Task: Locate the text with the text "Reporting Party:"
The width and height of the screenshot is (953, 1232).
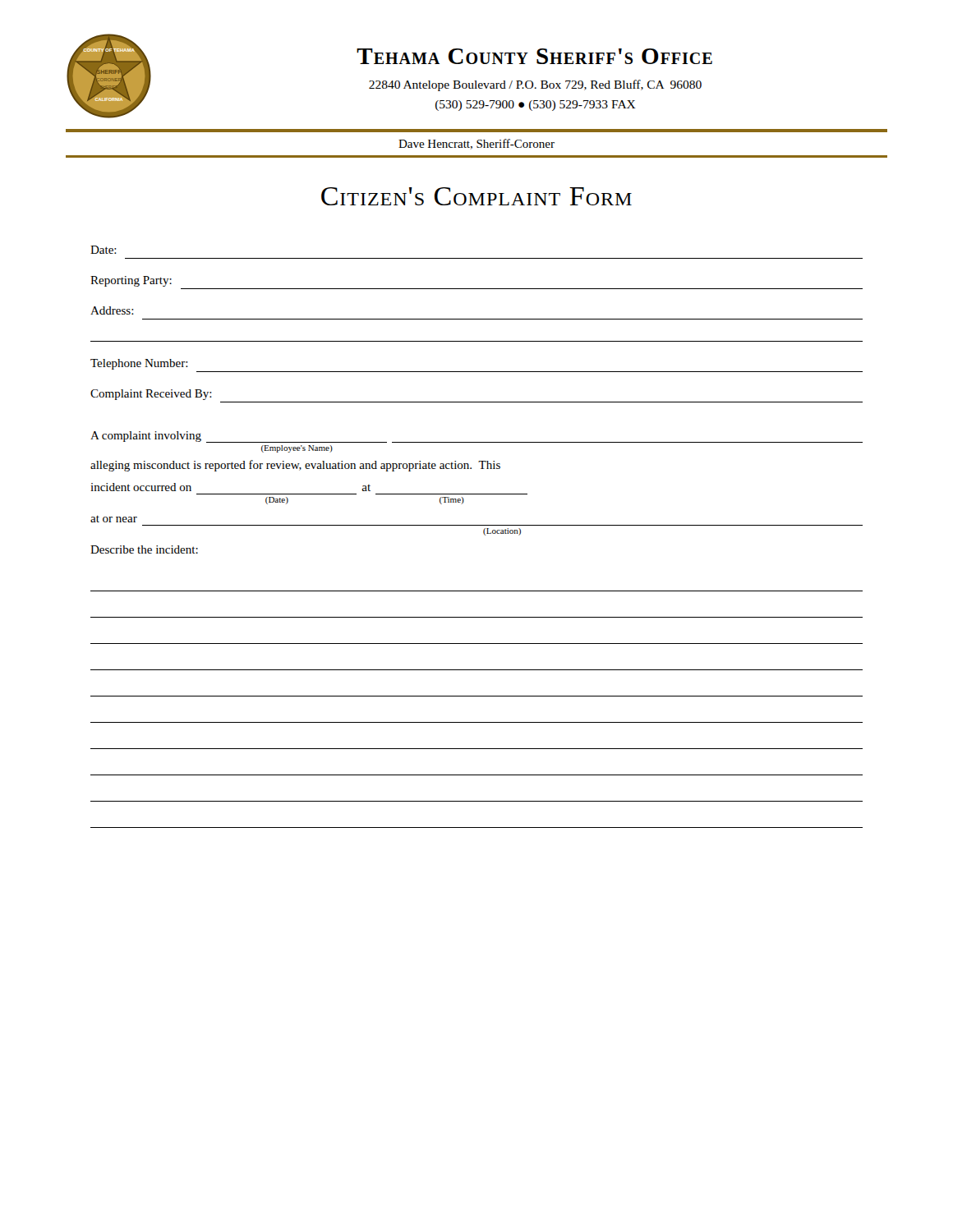Action: point(476,281)
